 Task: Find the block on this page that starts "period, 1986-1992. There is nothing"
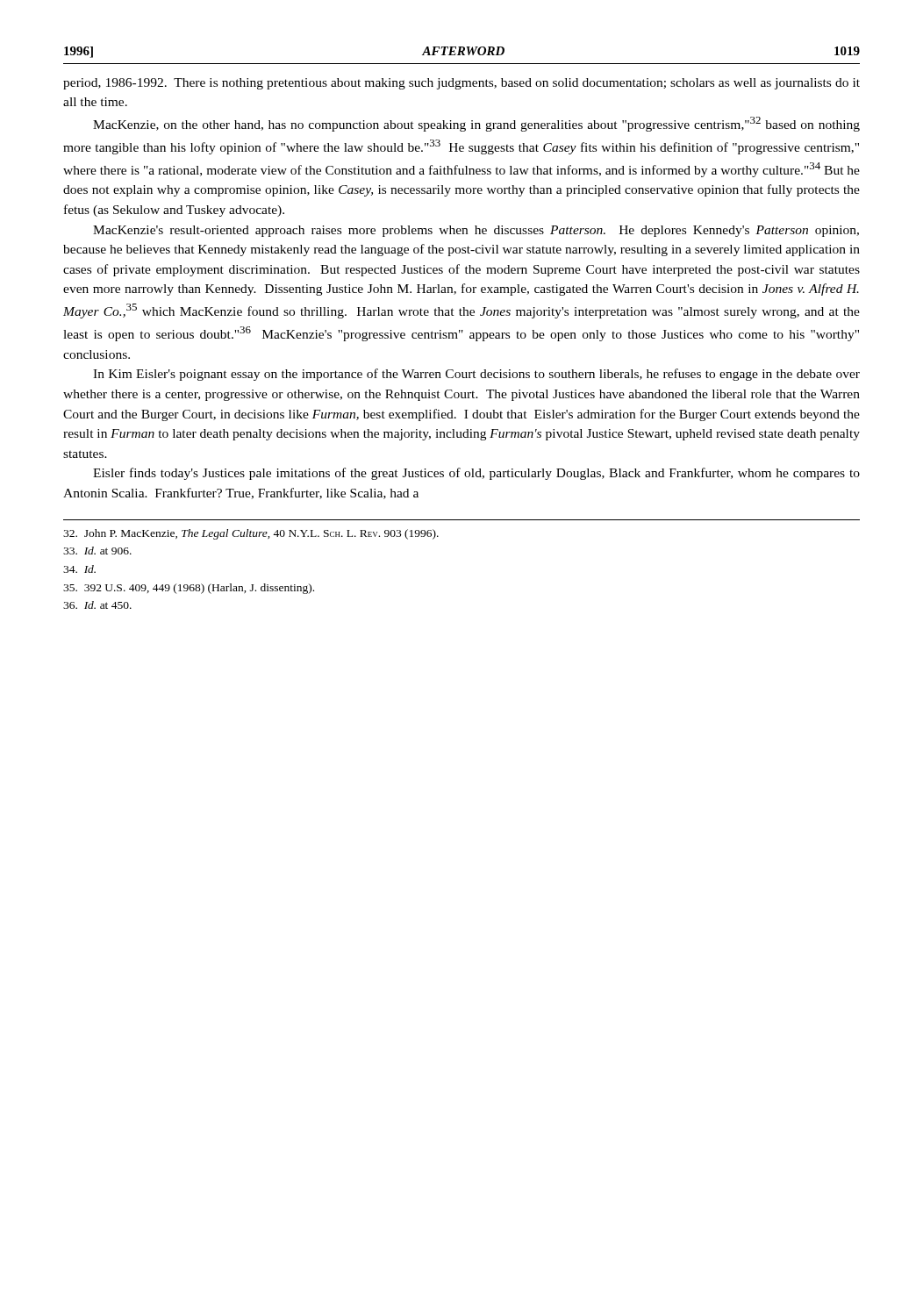pos(462,288)
